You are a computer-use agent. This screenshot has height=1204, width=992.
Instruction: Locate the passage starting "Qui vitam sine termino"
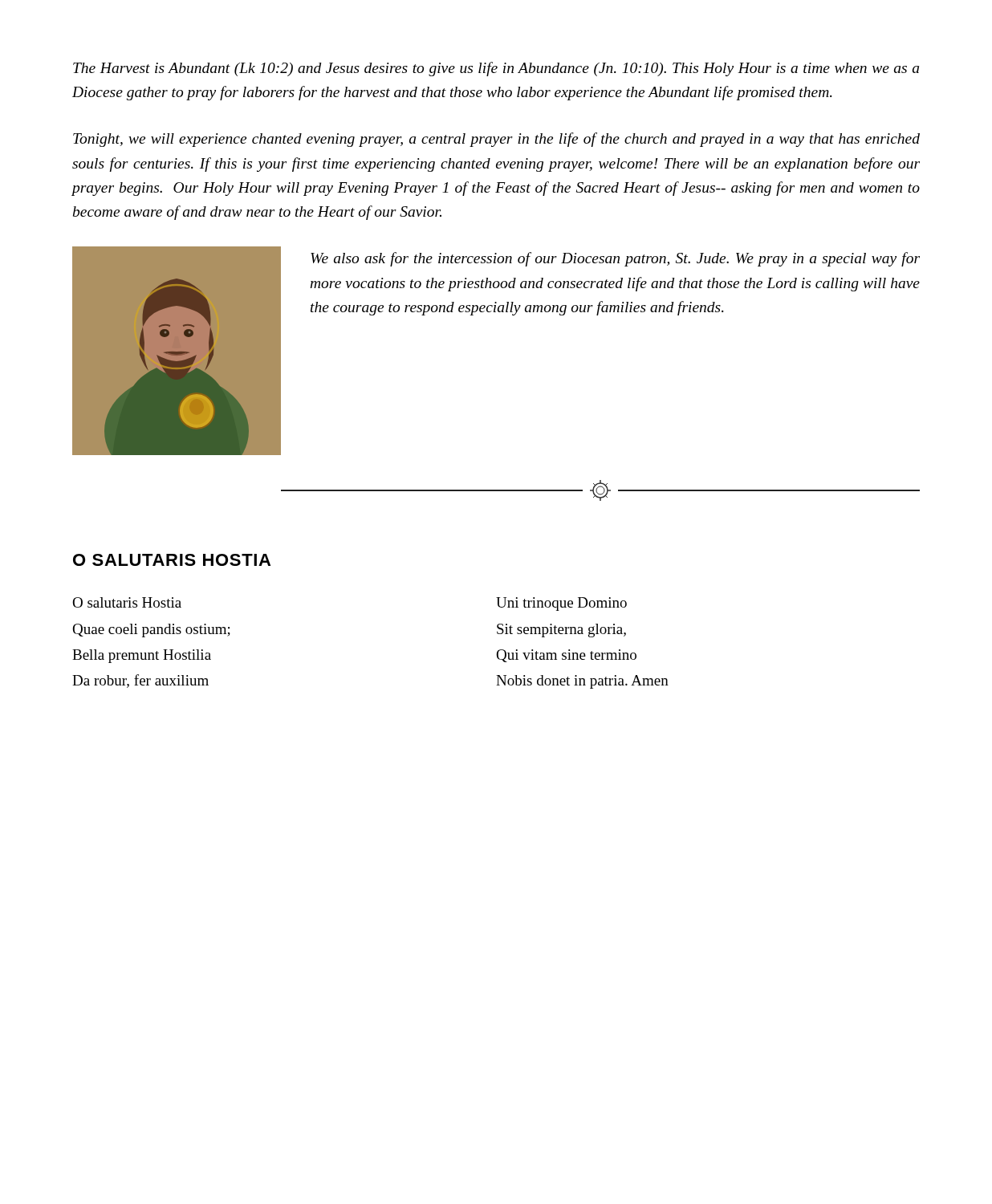coord(567,654)
